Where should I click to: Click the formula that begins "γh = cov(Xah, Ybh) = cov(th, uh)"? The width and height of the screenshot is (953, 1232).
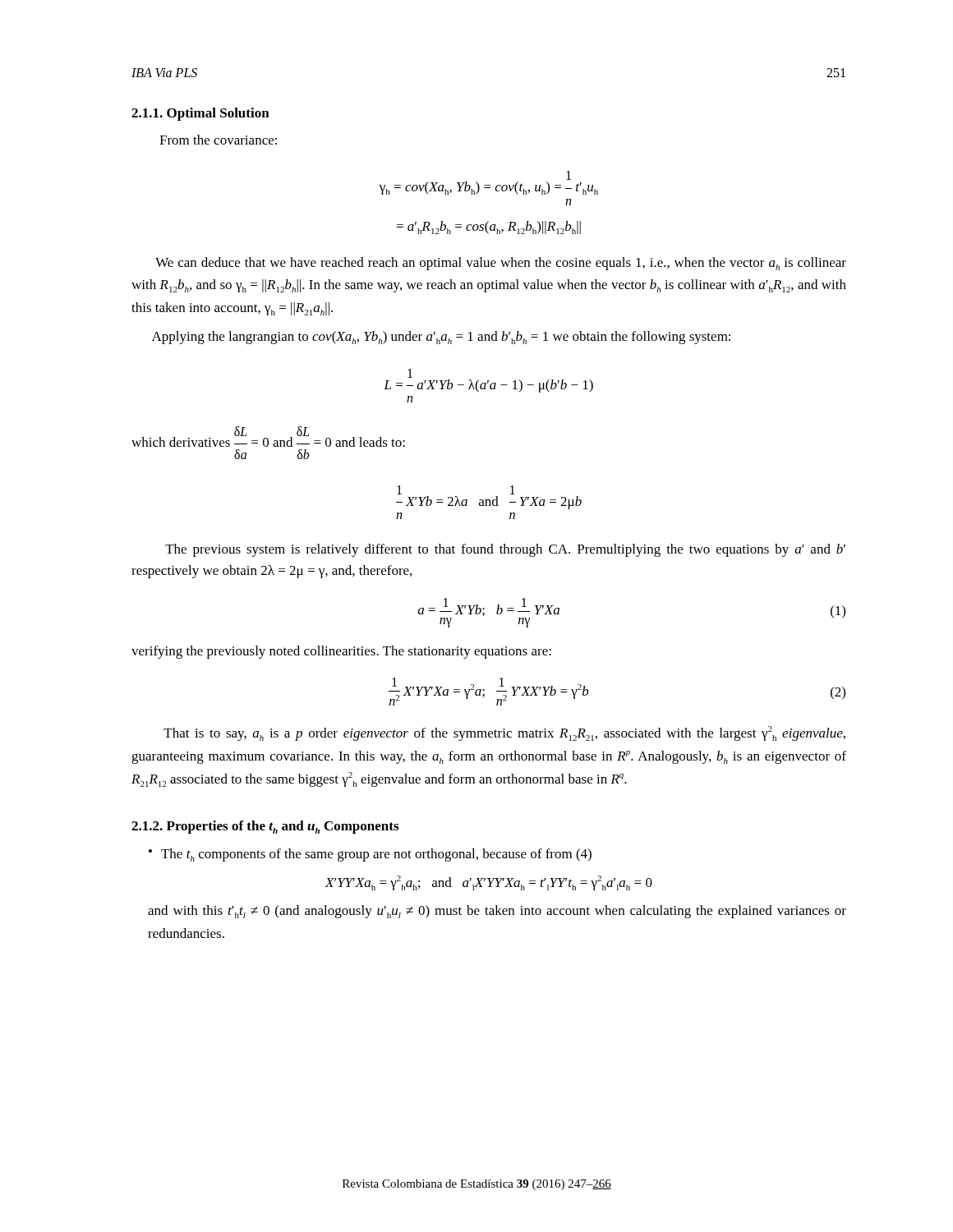(569, 175)
